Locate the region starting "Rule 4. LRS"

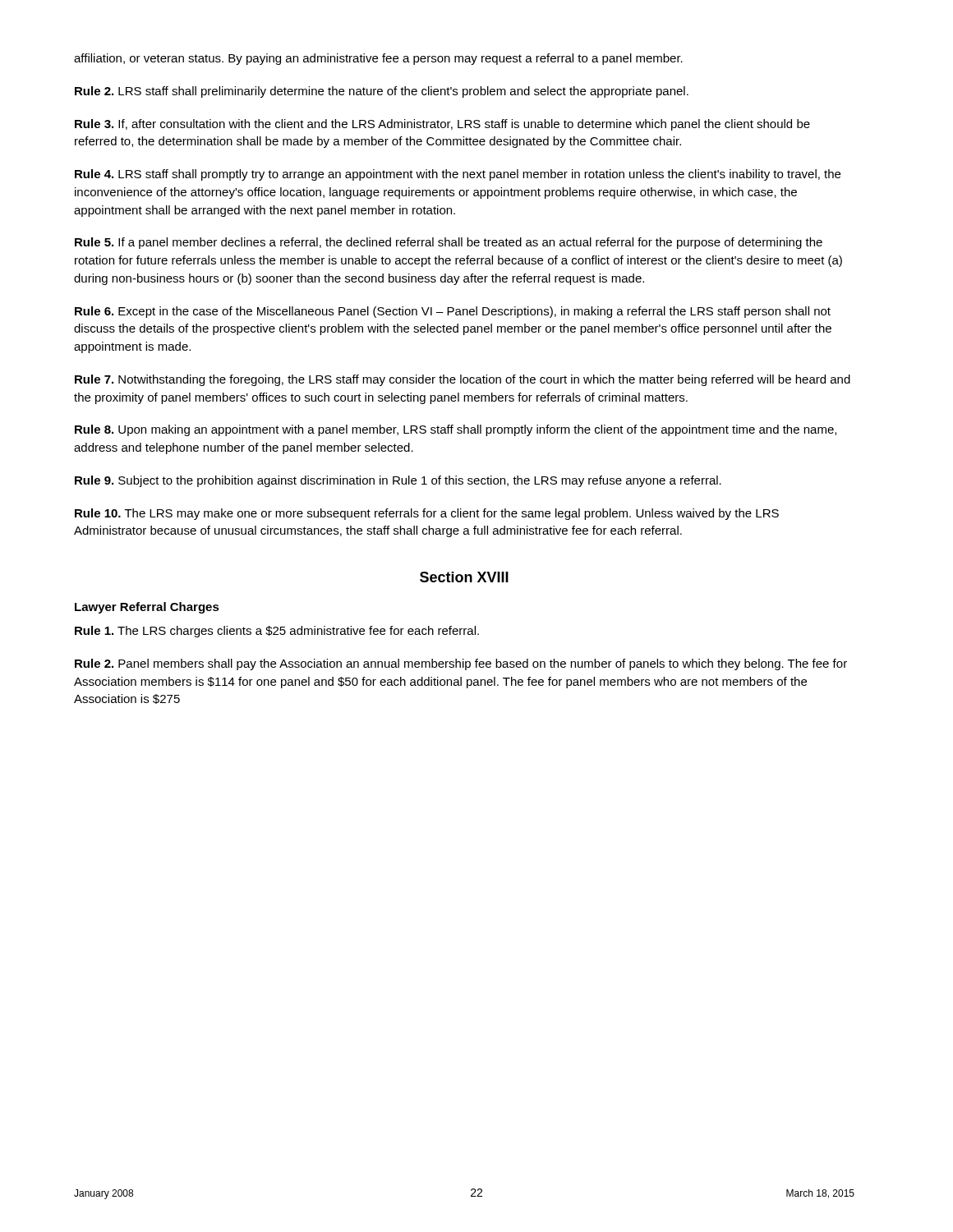[x=458, y=192]
